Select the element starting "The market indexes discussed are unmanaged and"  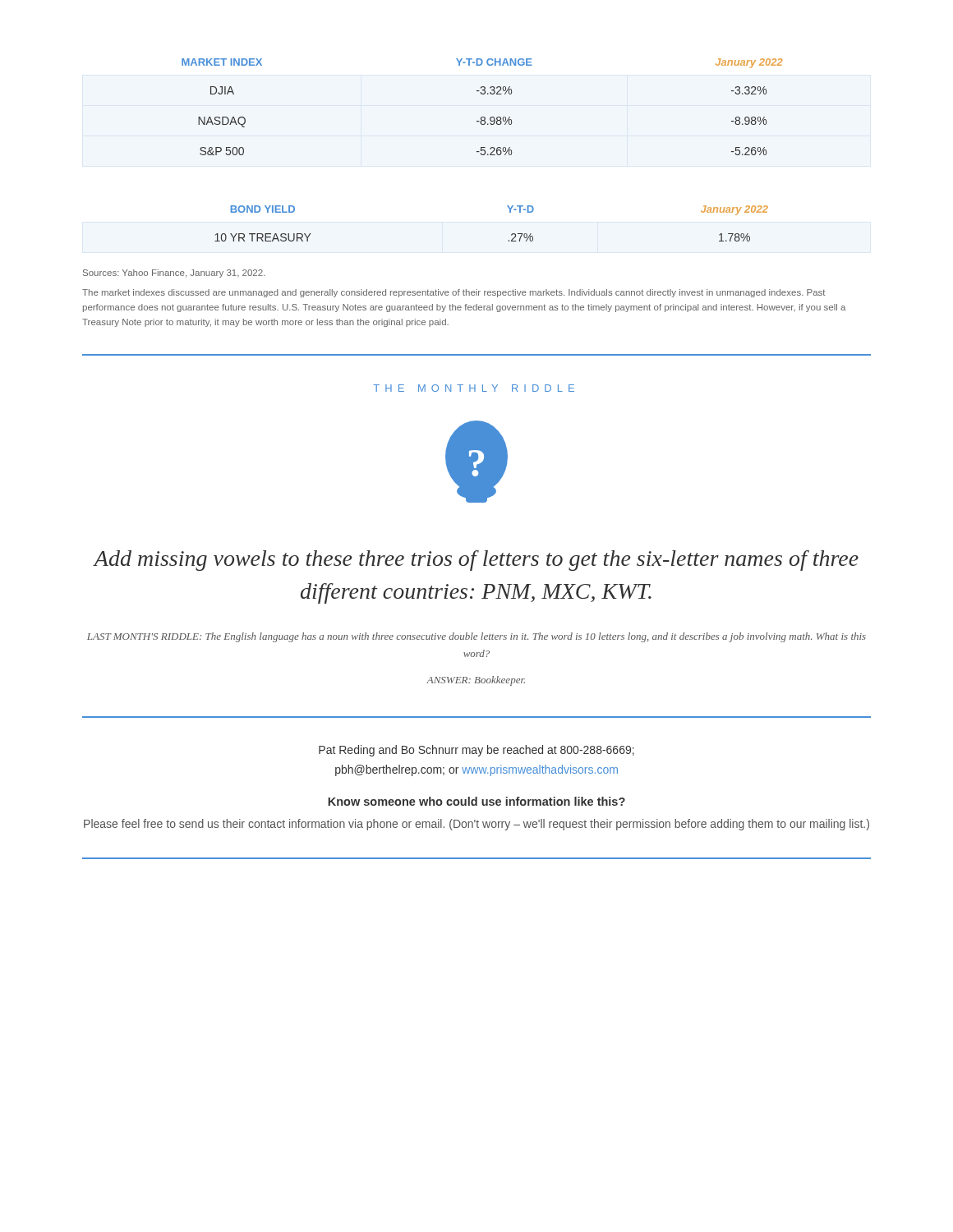pyautogui.click(x=464, y=307)
